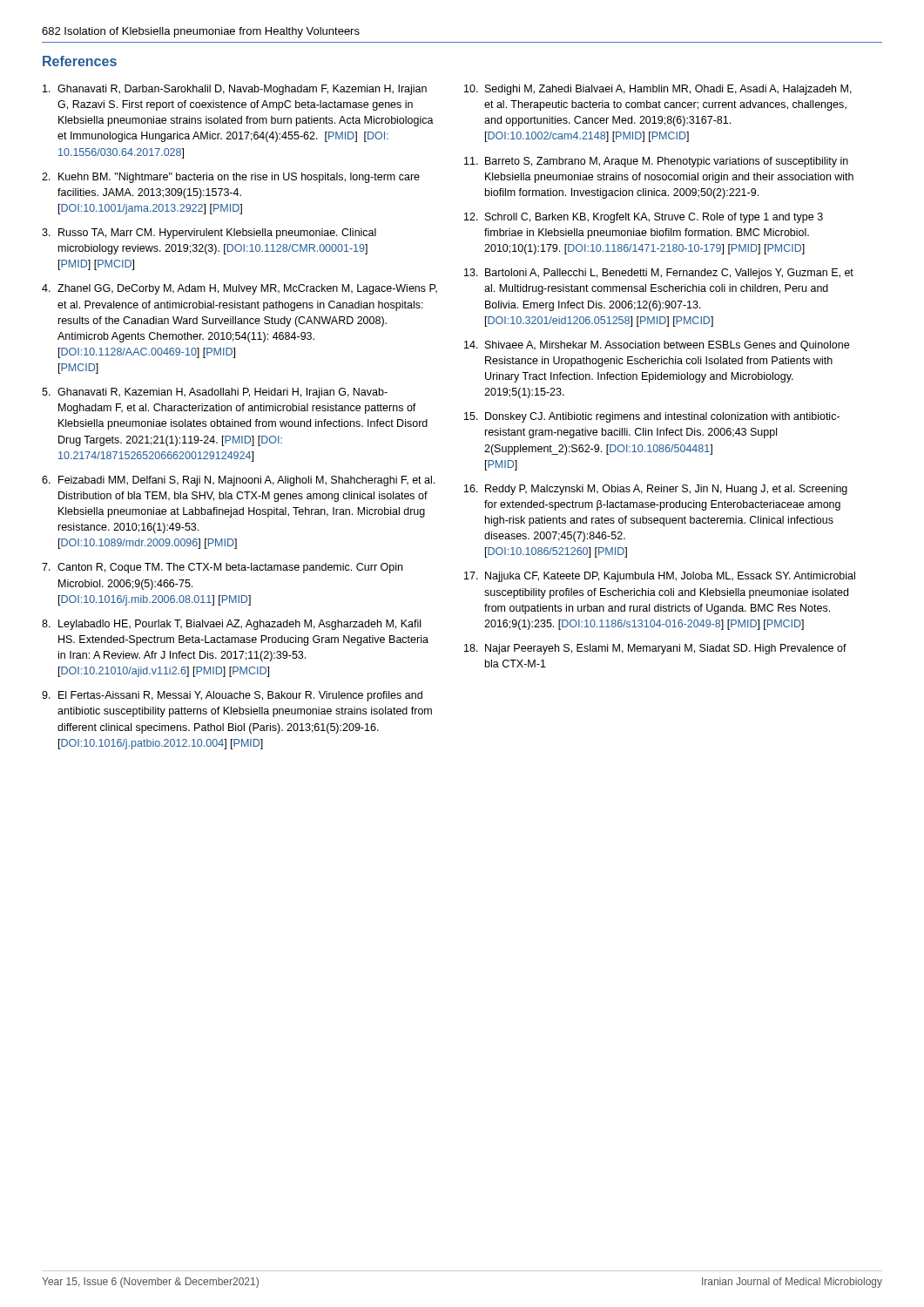Select the list item containing "17. Najjuka CF, Kateete DP, Kajumbula HM, Joloba"
The height and width of the screenshot is (1307, 924).
[x=662, y=600]
